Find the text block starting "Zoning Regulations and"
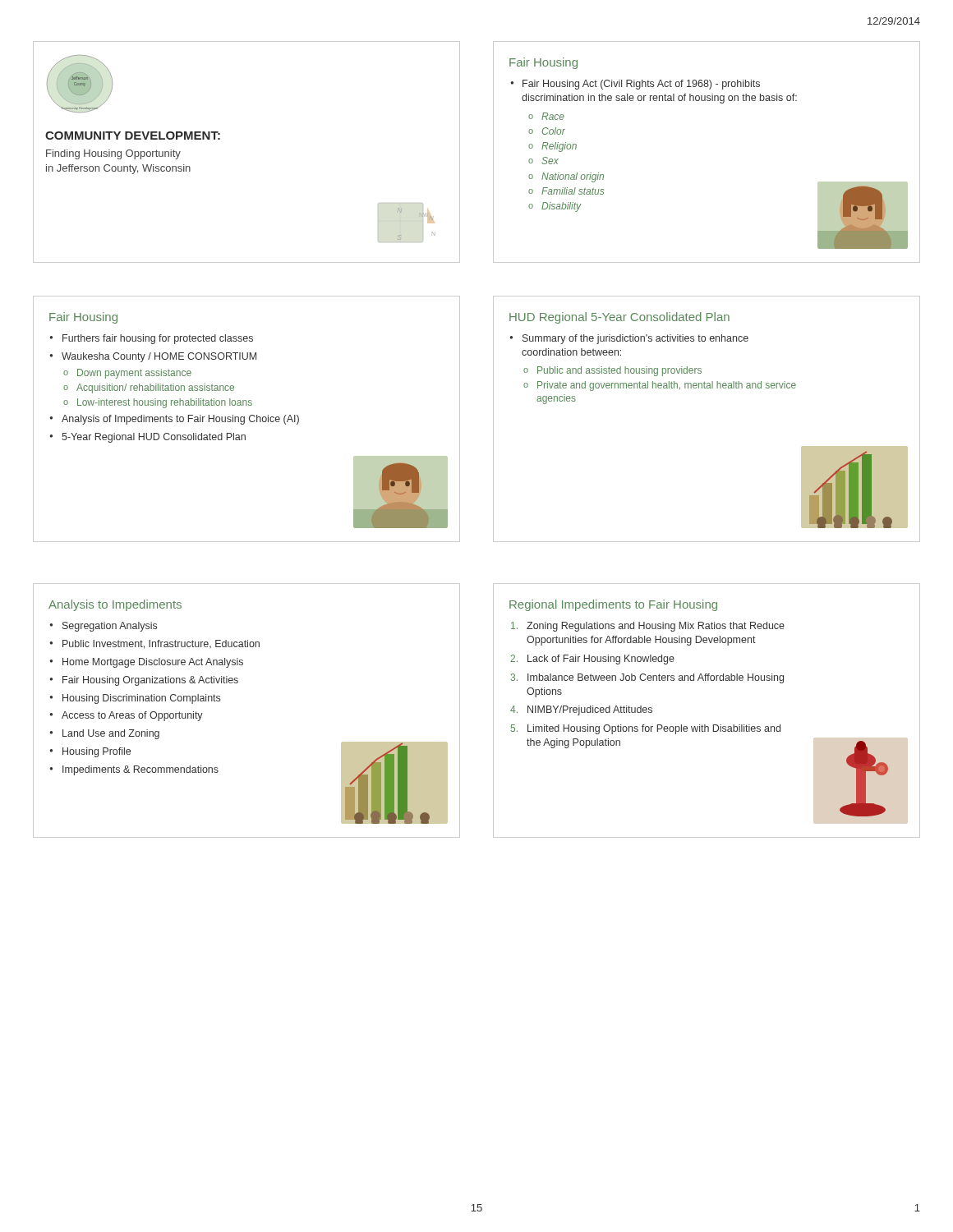 [x=656, y=633]
